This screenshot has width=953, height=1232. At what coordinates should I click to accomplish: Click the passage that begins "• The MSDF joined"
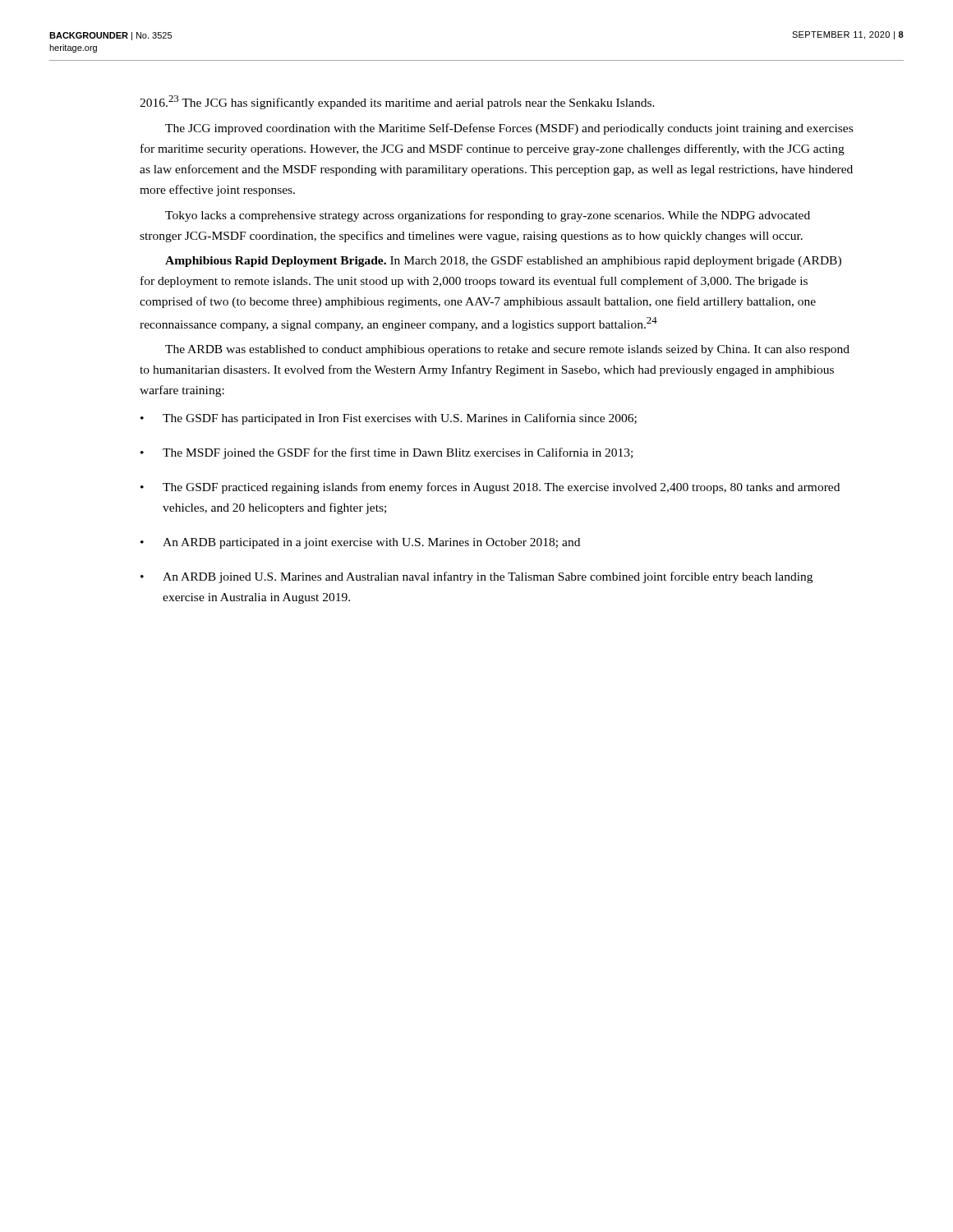pos(497,452)
